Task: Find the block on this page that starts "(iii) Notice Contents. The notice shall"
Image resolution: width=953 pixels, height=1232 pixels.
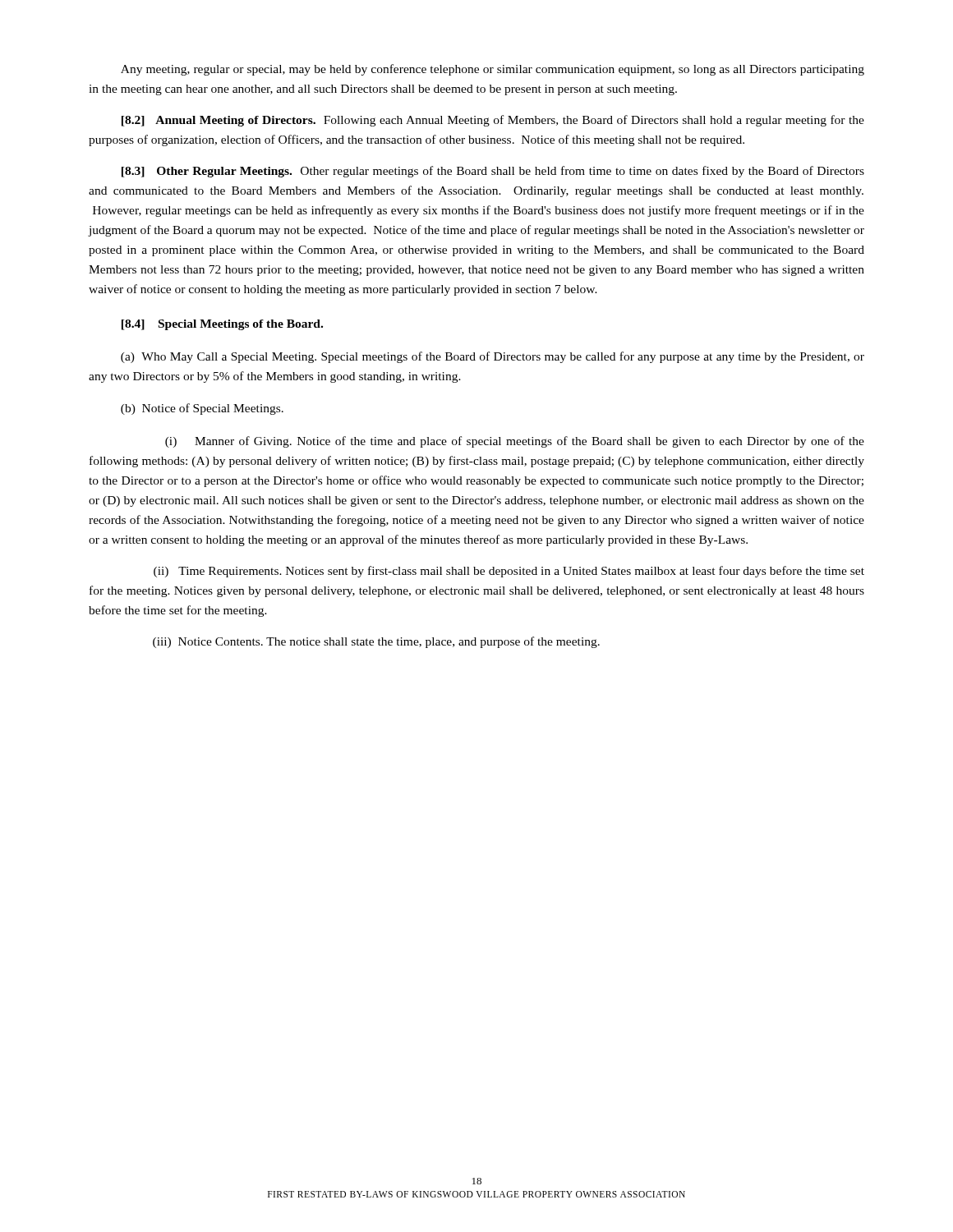Action: pos(476,641)
